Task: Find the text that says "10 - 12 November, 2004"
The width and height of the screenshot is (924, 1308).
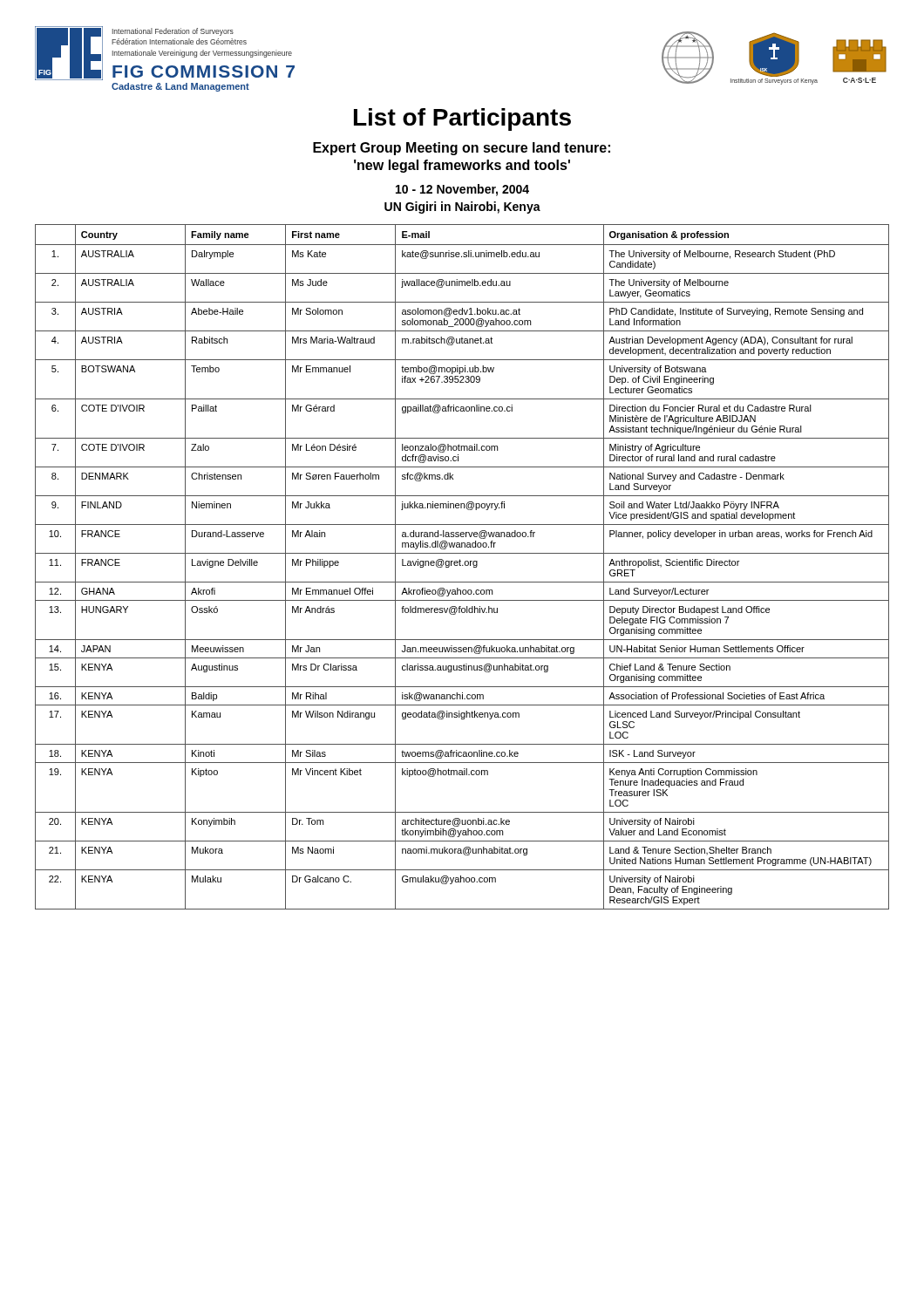Action: point(462,189)
